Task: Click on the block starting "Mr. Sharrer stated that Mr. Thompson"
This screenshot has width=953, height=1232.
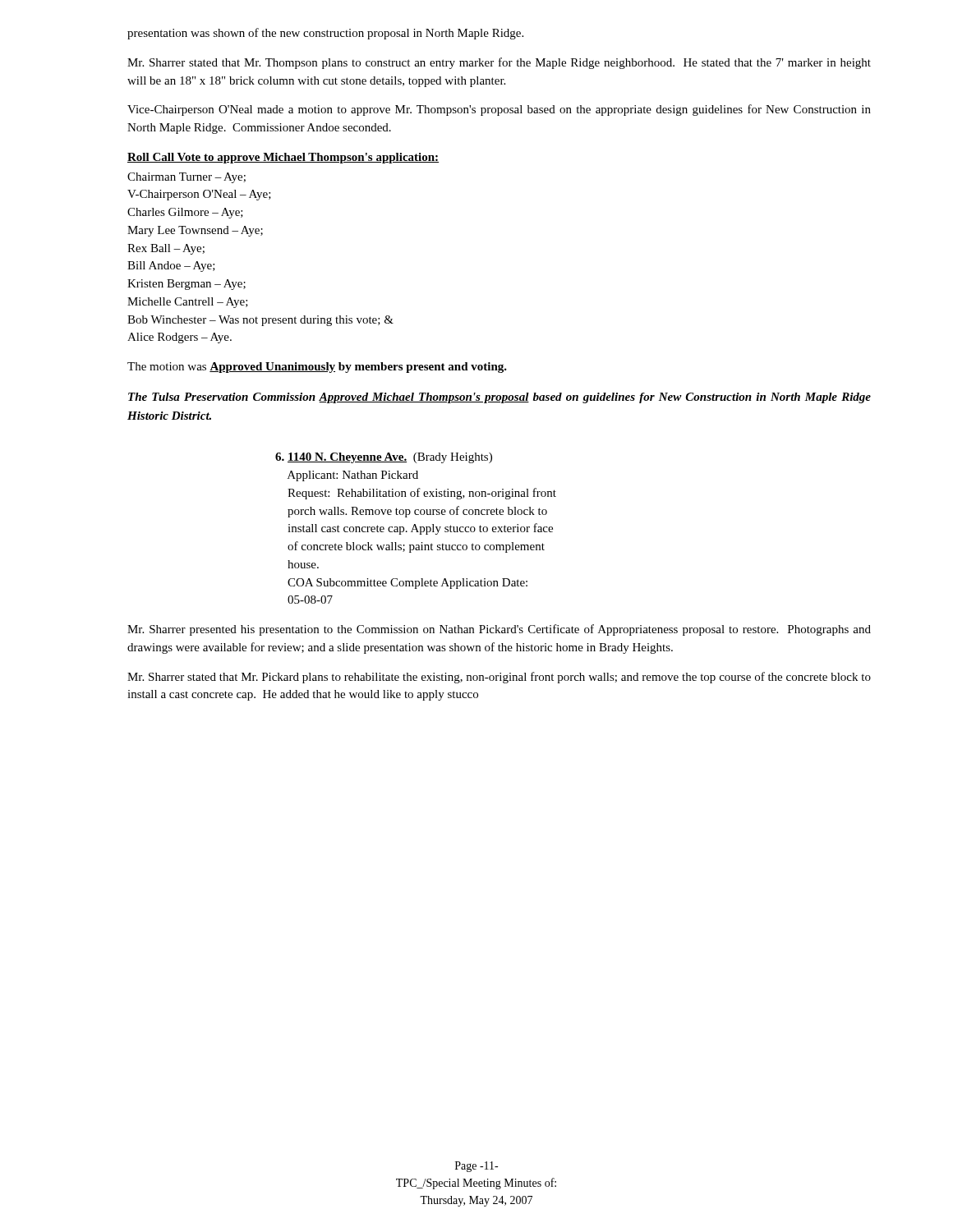Action: pos(499,71)
